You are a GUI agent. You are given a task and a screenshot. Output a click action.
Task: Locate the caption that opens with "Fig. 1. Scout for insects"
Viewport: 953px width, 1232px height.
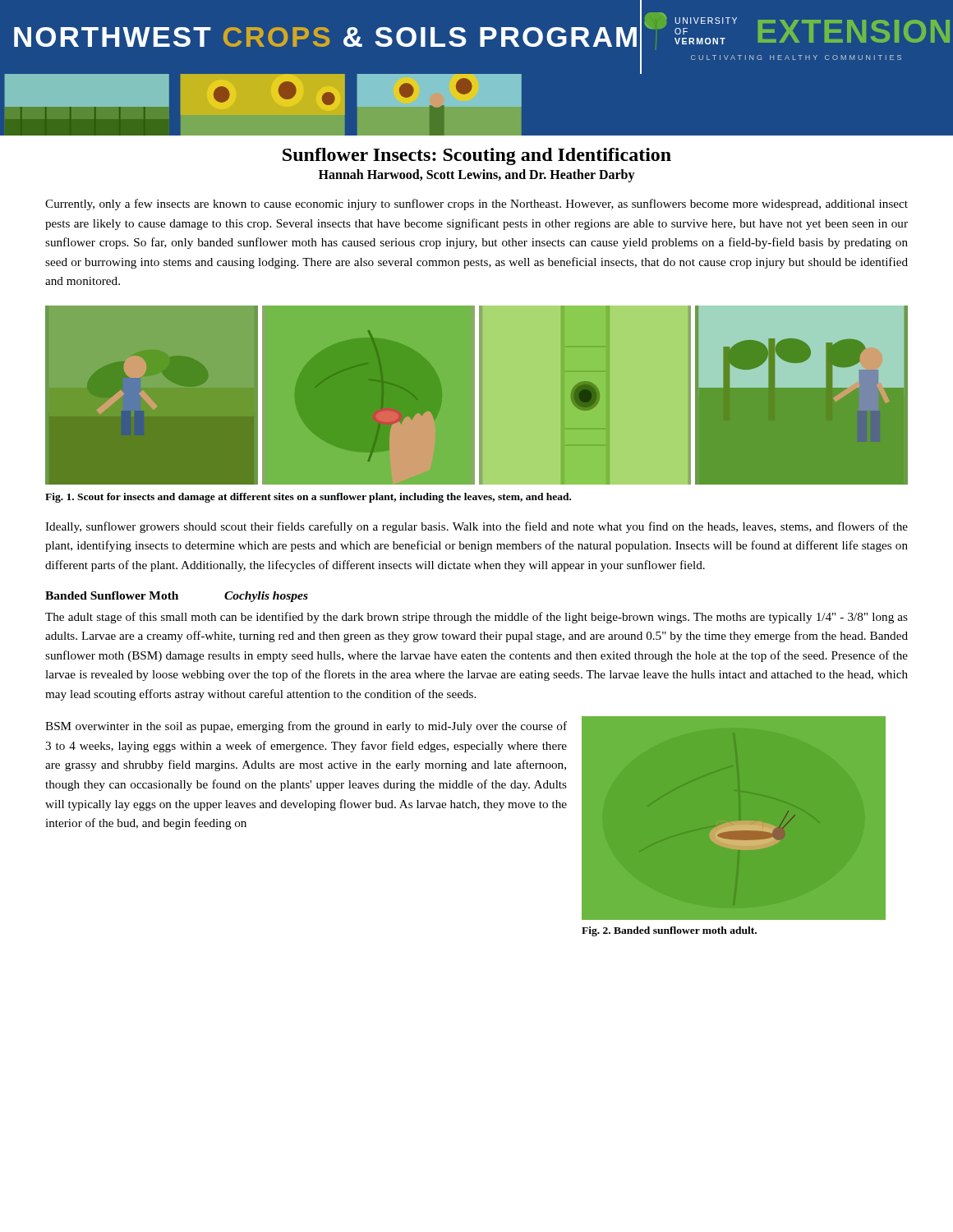tap(308, 496)
